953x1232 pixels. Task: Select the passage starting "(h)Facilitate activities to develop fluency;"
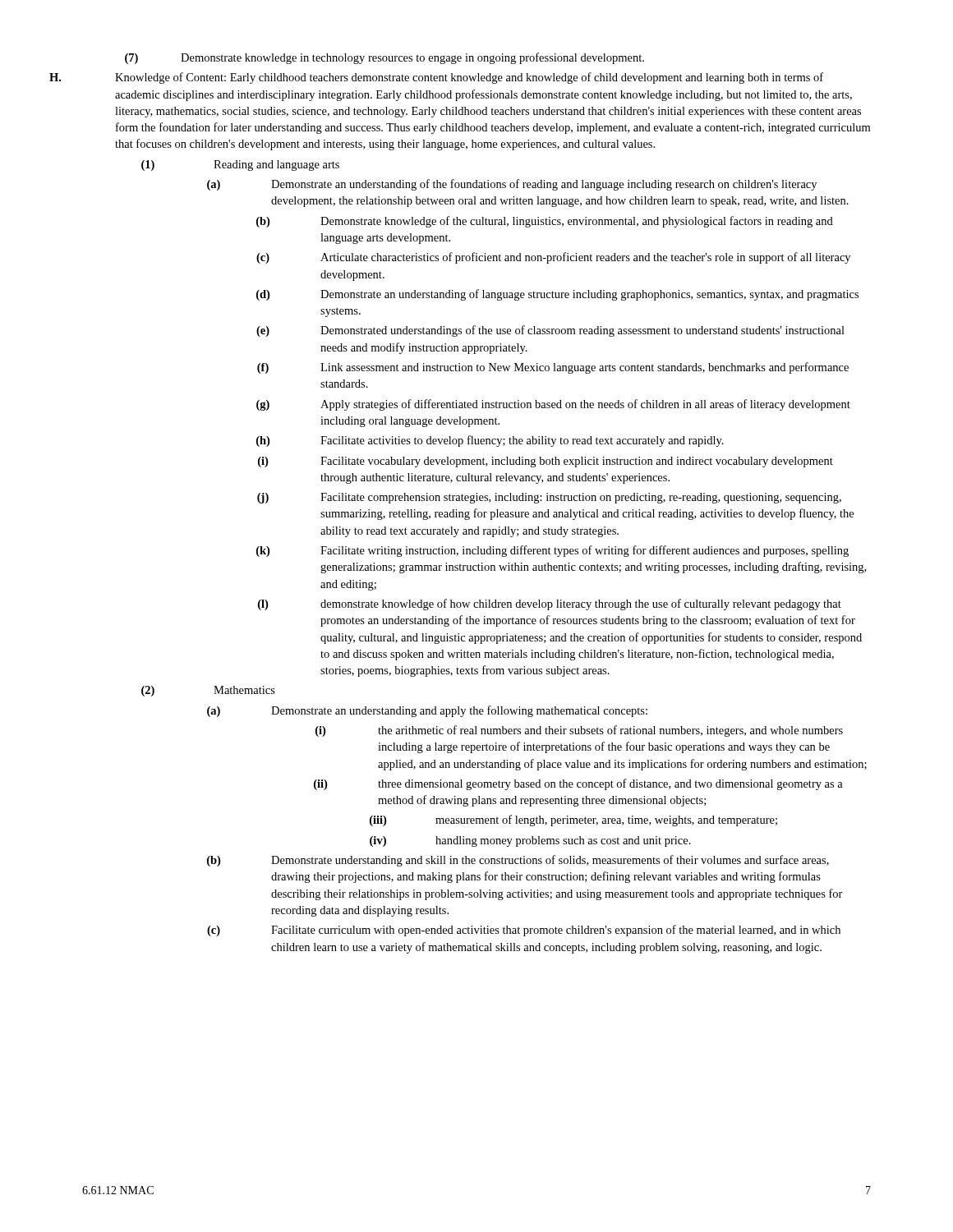pyautogui.click(x=476, y=441)
